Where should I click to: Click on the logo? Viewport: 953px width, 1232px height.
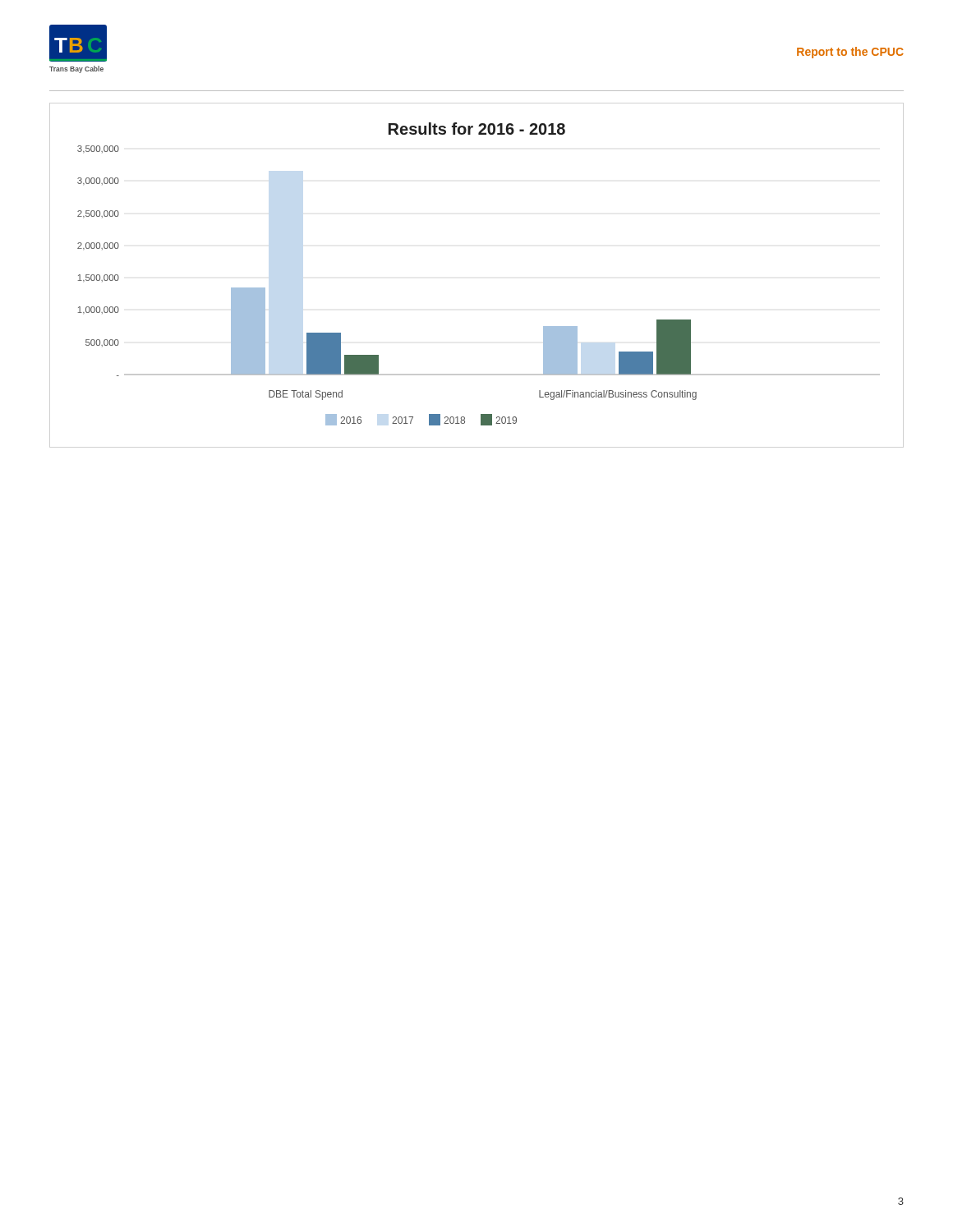[86, 51]
